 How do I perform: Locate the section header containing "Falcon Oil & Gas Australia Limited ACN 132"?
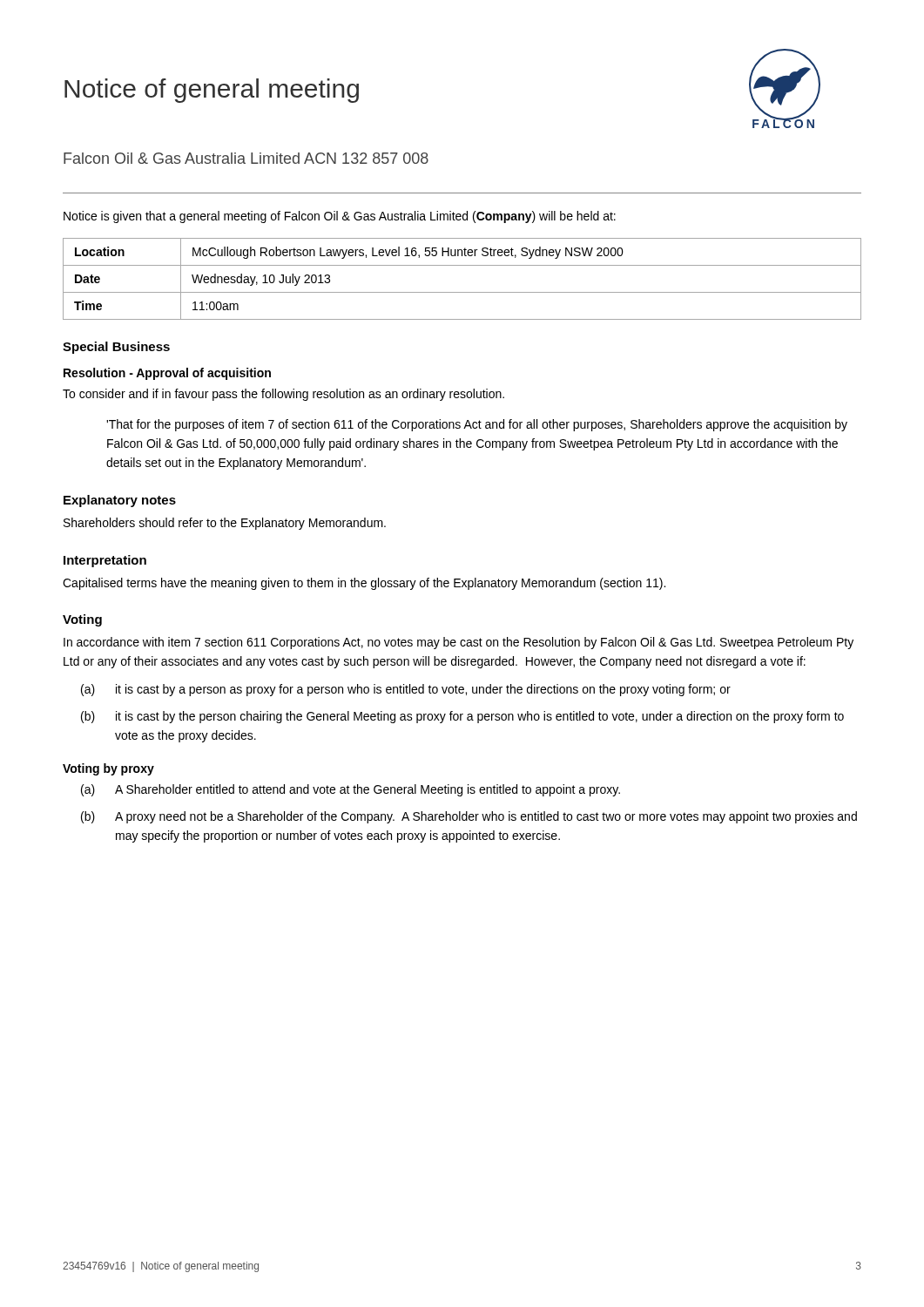click(x=246, y=159)
